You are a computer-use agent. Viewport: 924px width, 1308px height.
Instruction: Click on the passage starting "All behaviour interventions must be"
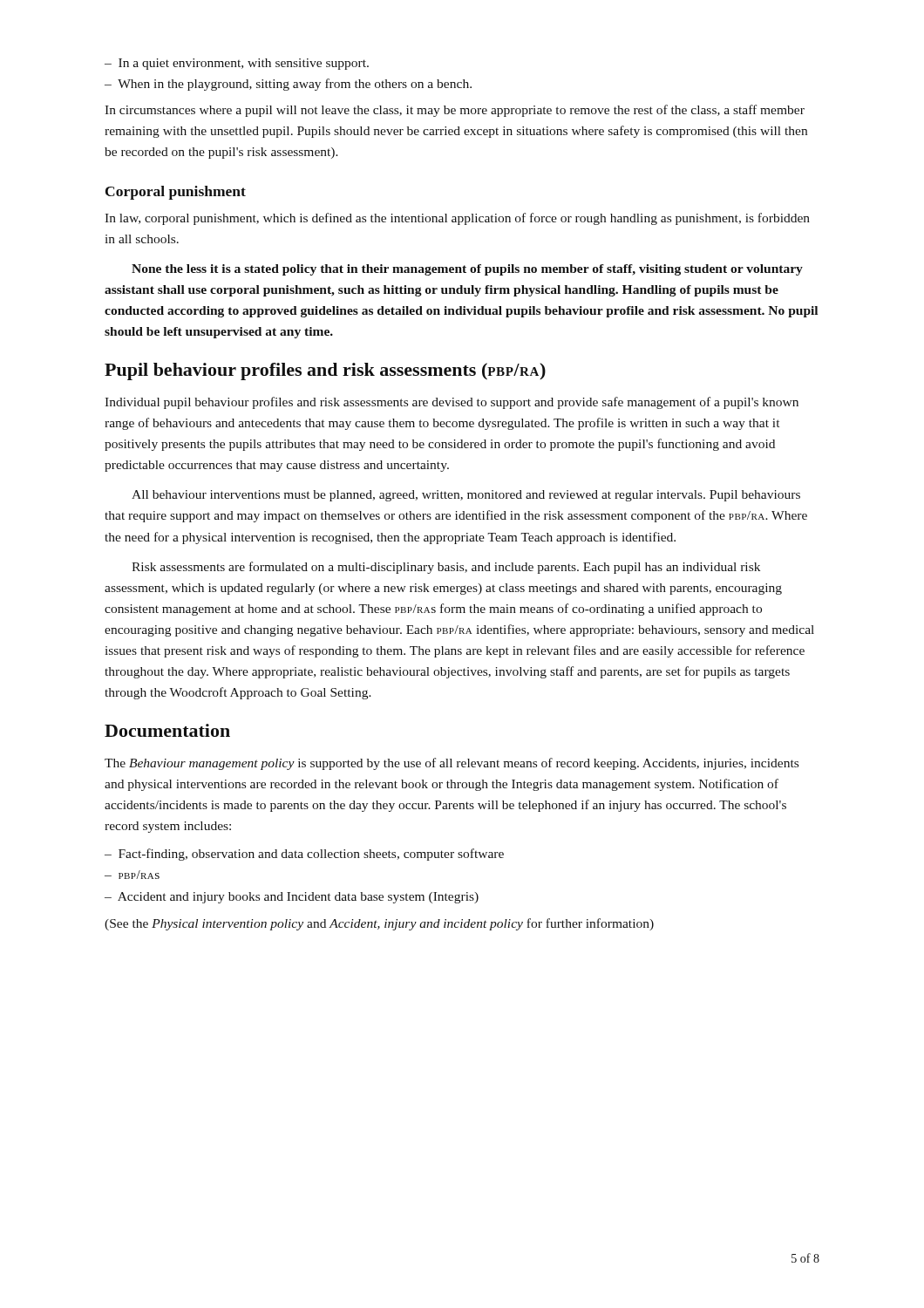456,515
